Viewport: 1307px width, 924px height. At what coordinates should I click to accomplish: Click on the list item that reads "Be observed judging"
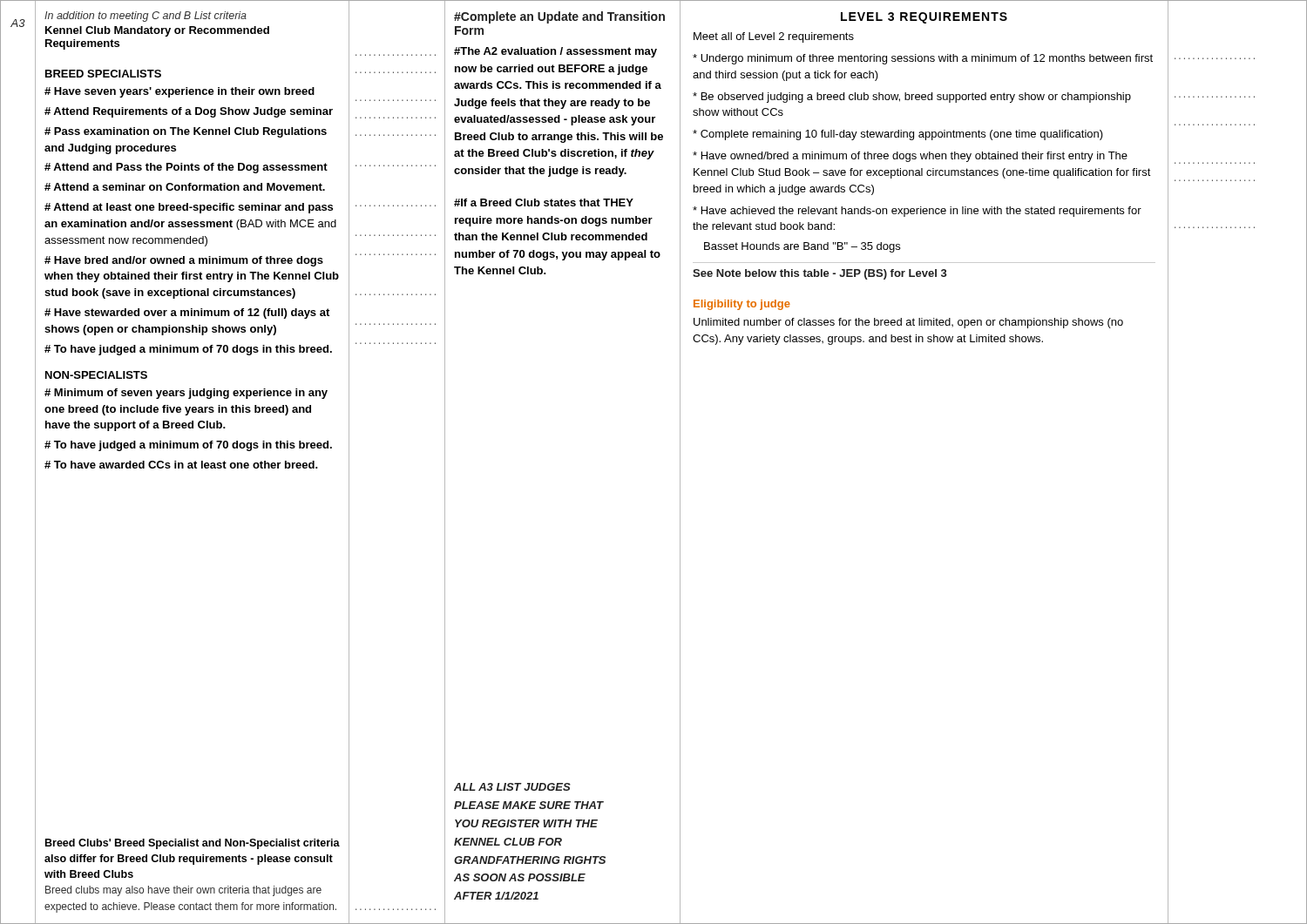(x=912, y=104)
